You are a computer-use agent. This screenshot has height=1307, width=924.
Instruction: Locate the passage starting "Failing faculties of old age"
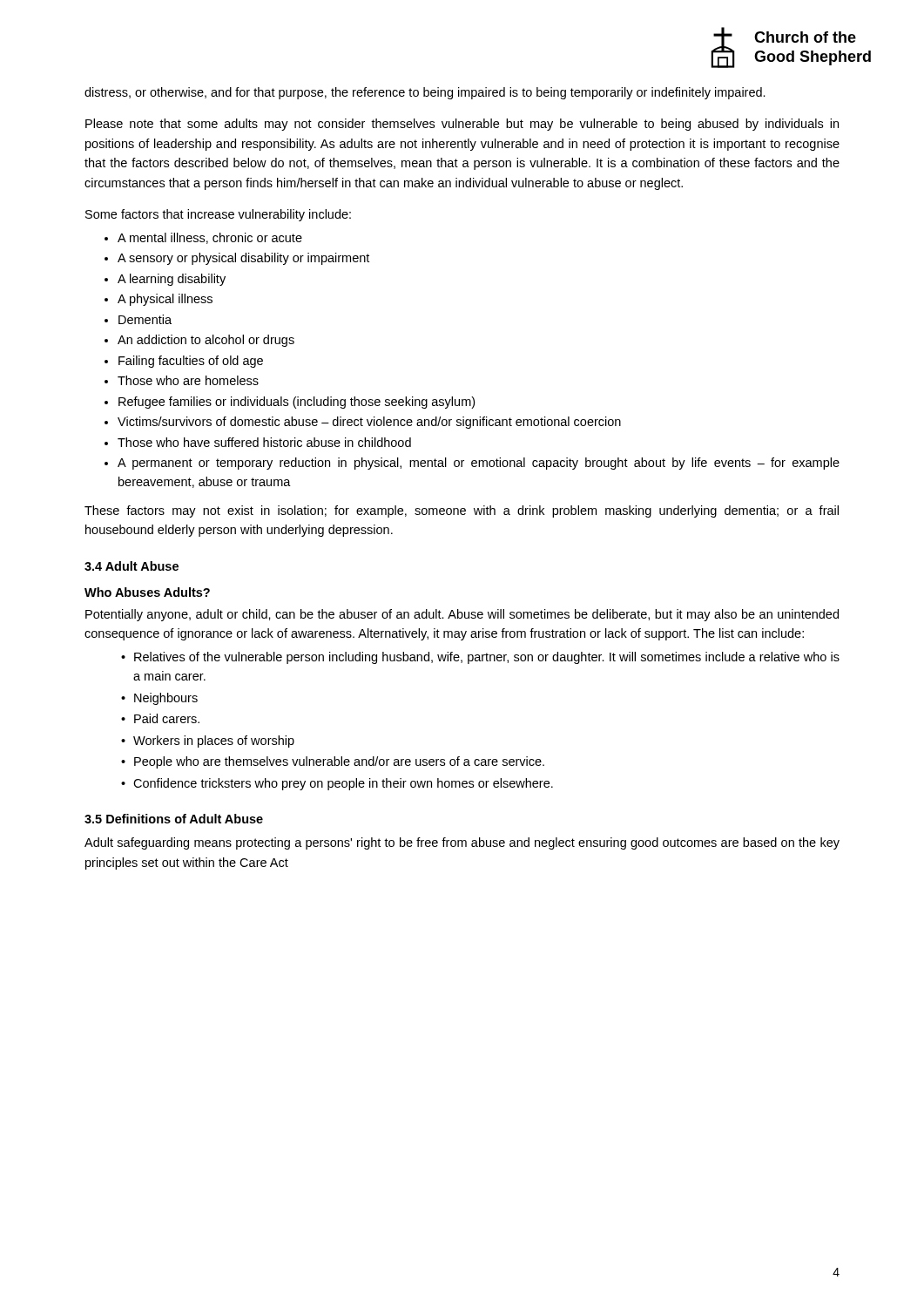[191, 360]
